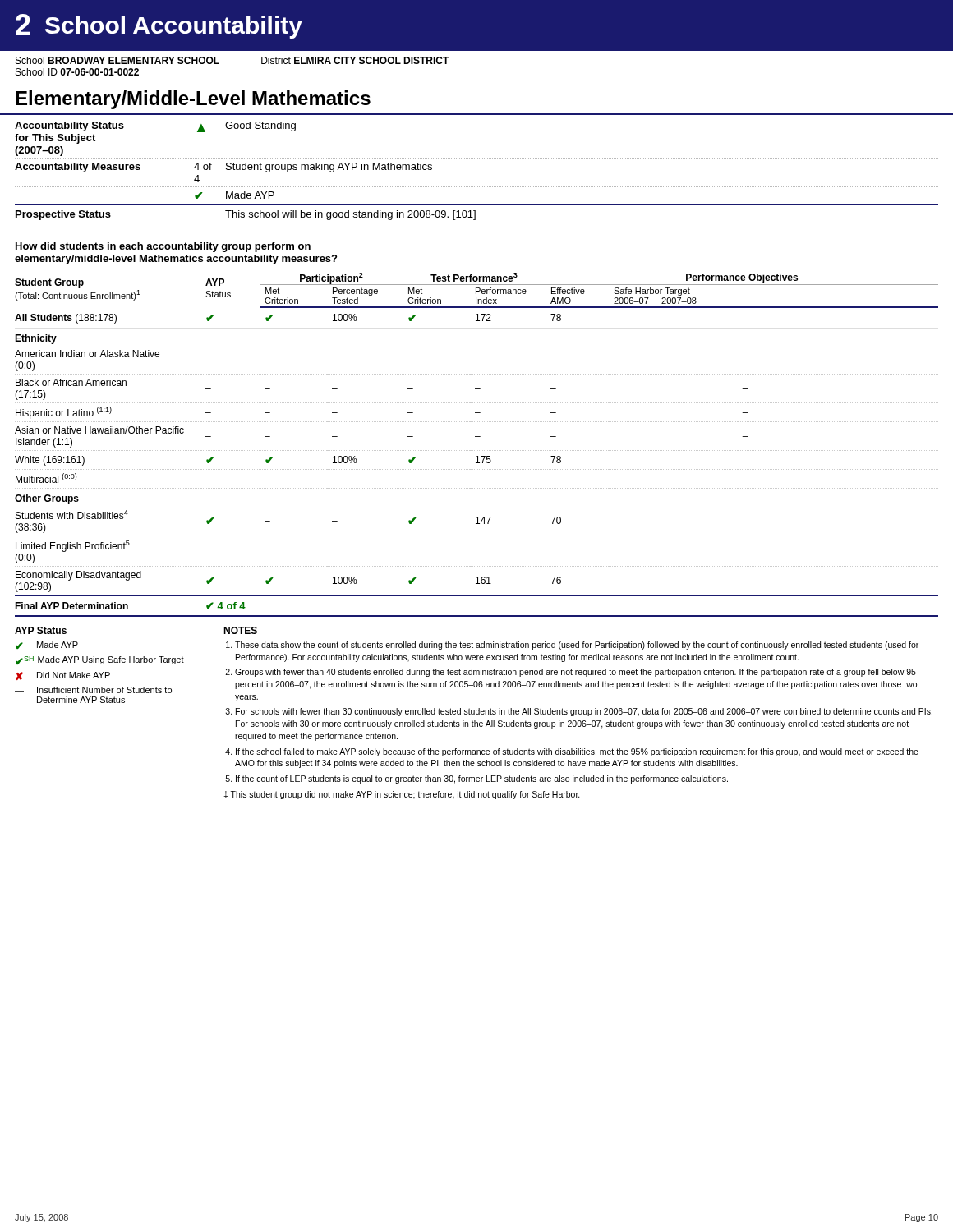953x1232 pixels.
Task: Locate the section header containing "How did students"
Action: tap(163, 247)
